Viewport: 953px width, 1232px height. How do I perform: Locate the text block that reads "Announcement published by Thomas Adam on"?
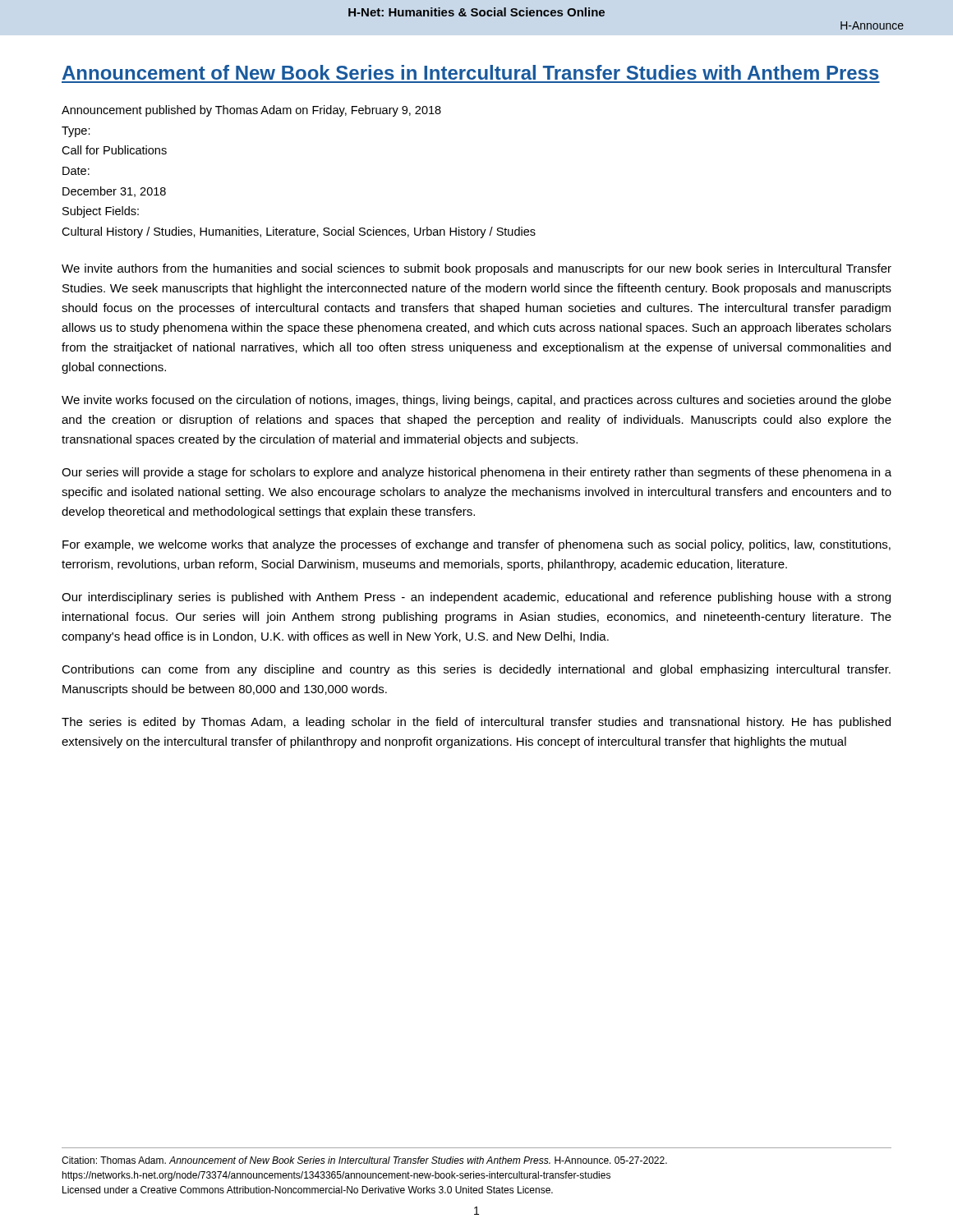tap(251, 111)
